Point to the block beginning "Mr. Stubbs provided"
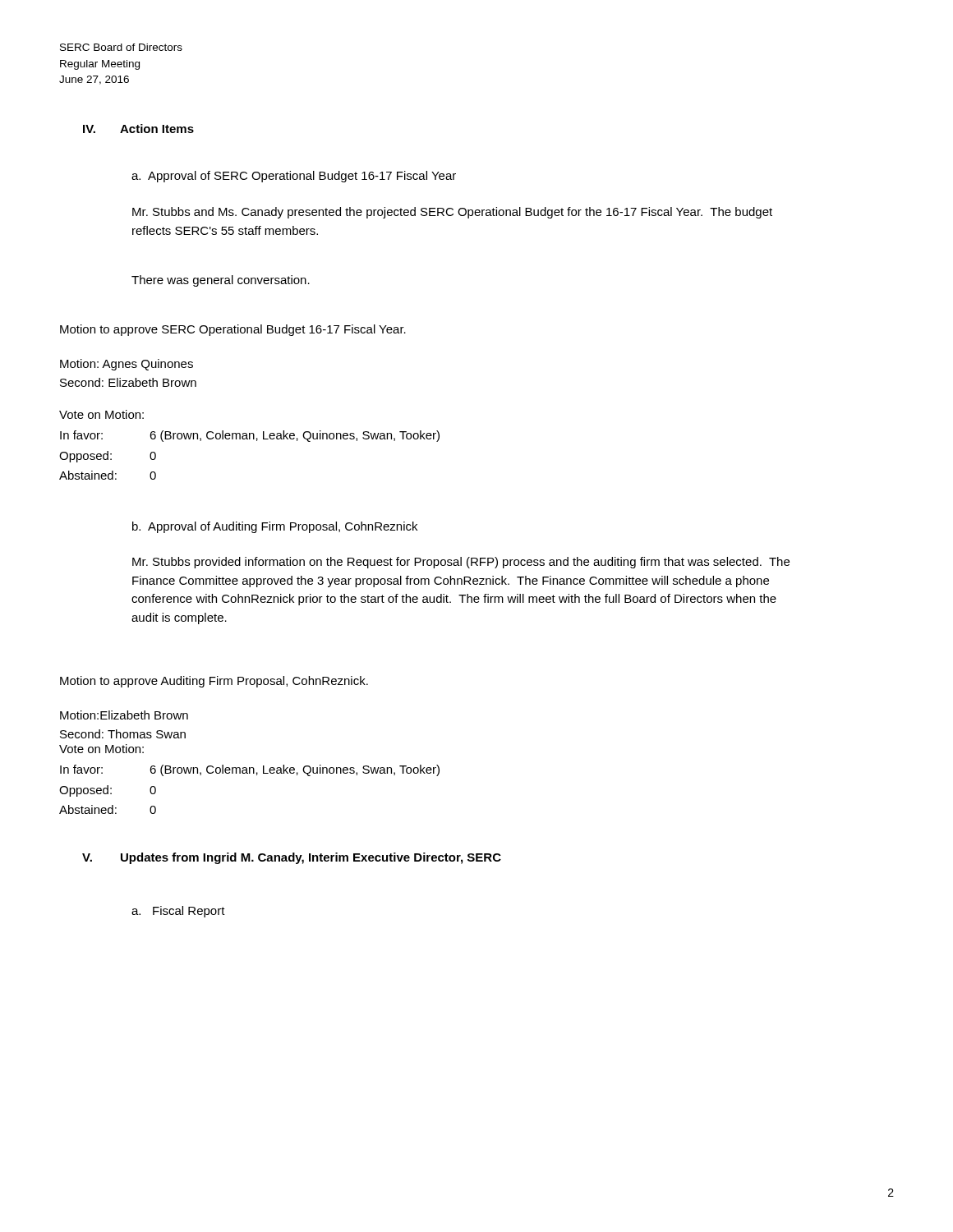This screenshot has width=953, height=1232. 461,589
